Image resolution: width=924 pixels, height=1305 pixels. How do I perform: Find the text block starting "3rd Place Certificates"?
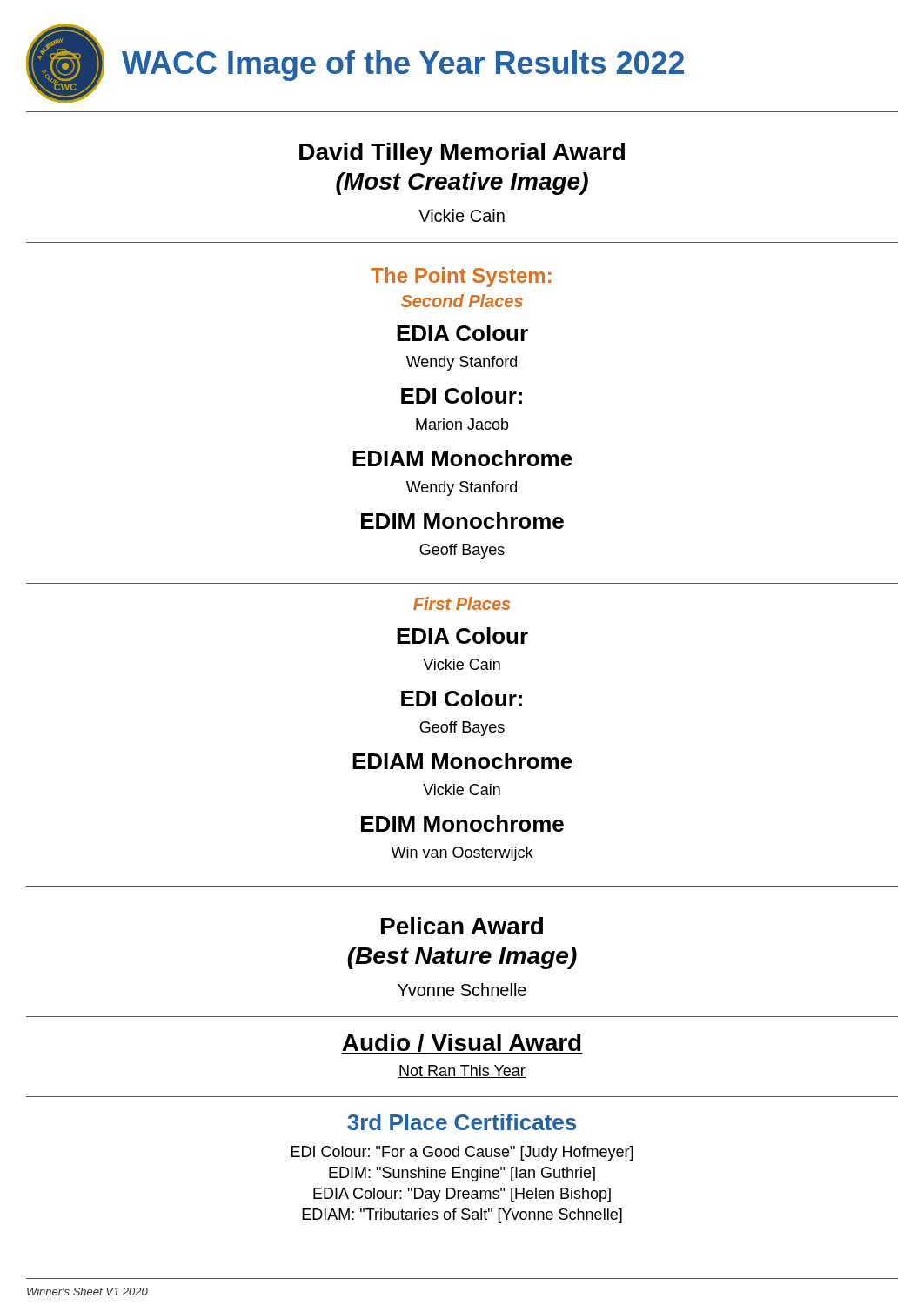coord(462,1122)
